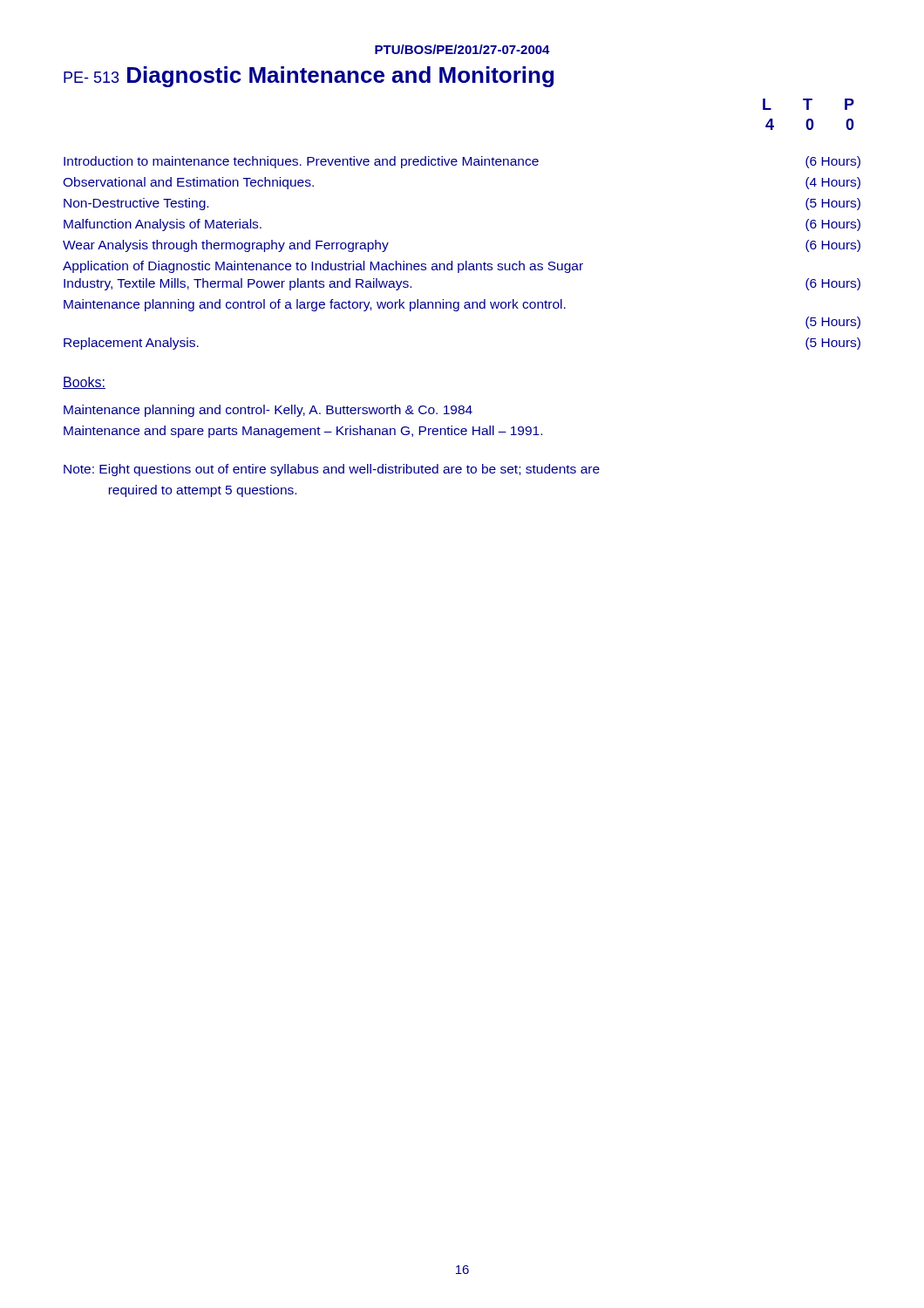Locate the text "Non-Destructive Testing. (5 Hours)"
The height and width of the screenshot is (1308, 924).
click(x=137, y=203)
